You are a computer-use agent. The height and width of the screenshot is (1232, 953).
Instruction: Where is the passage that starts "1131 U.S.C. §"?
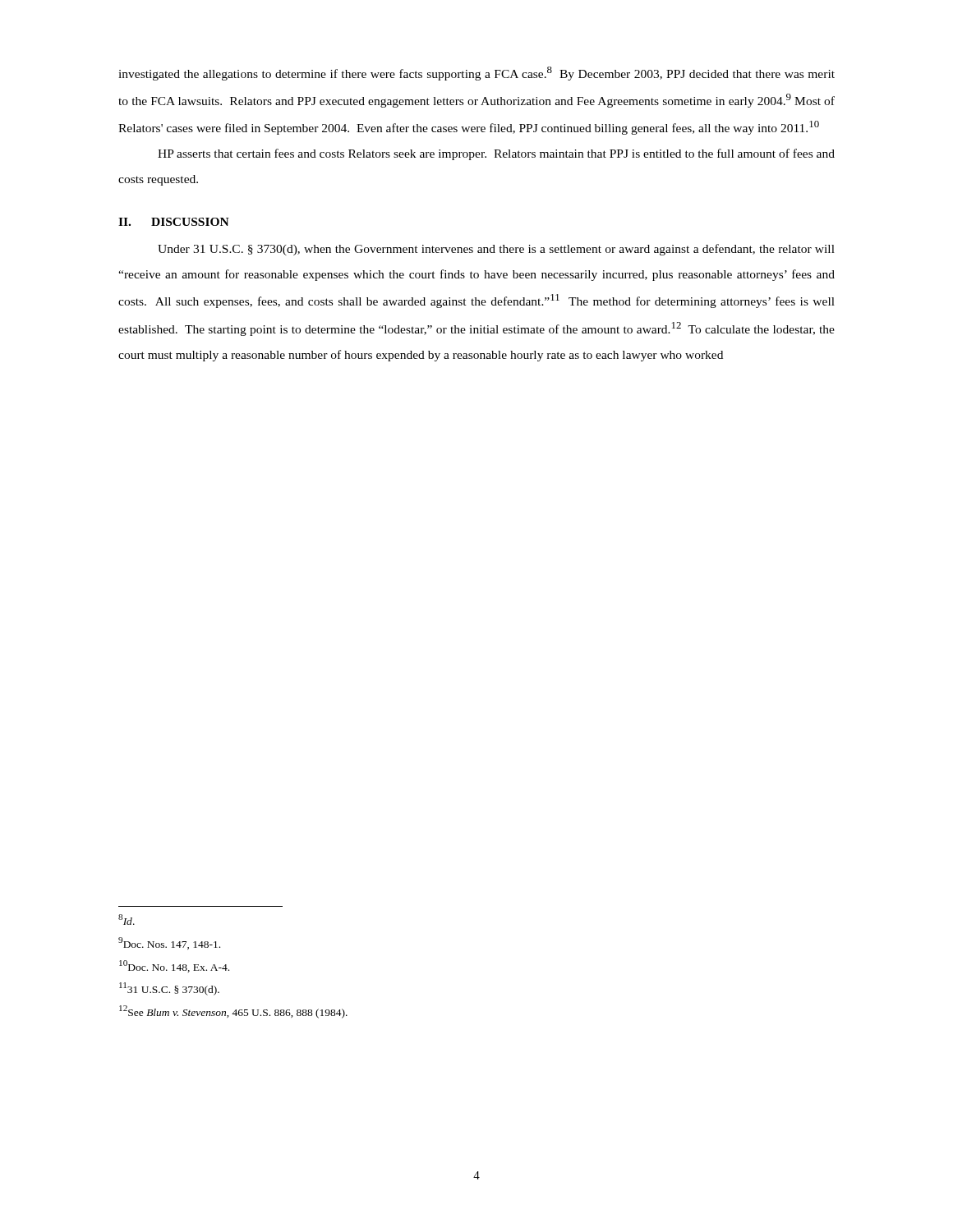[169, 988]
